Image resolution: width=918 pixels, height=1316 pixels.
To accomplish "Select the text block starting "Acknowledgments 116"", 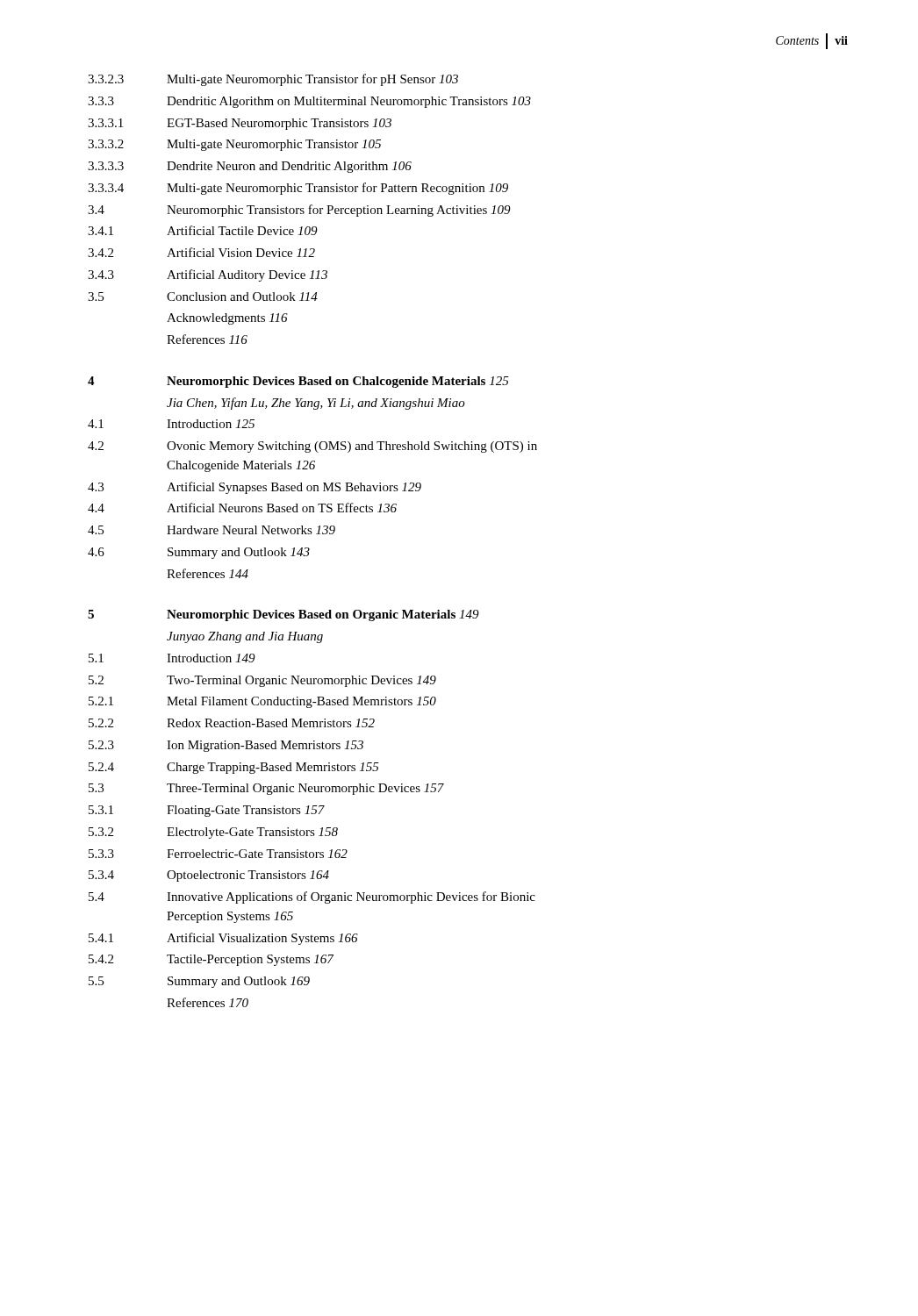I will click(227, 318).
